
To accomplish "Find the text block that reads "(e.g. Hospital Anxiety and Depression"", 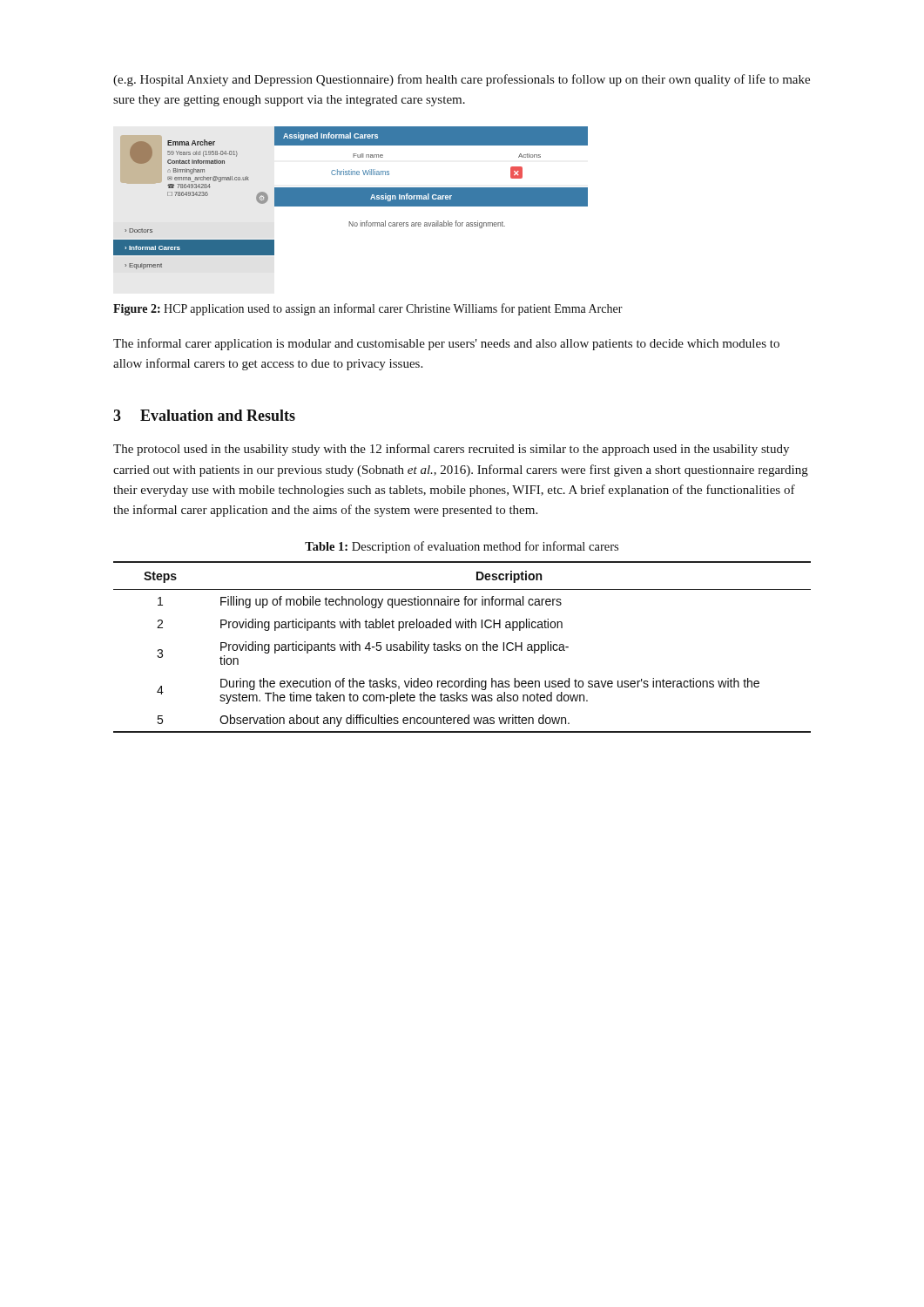I will [x=462, y=90].
